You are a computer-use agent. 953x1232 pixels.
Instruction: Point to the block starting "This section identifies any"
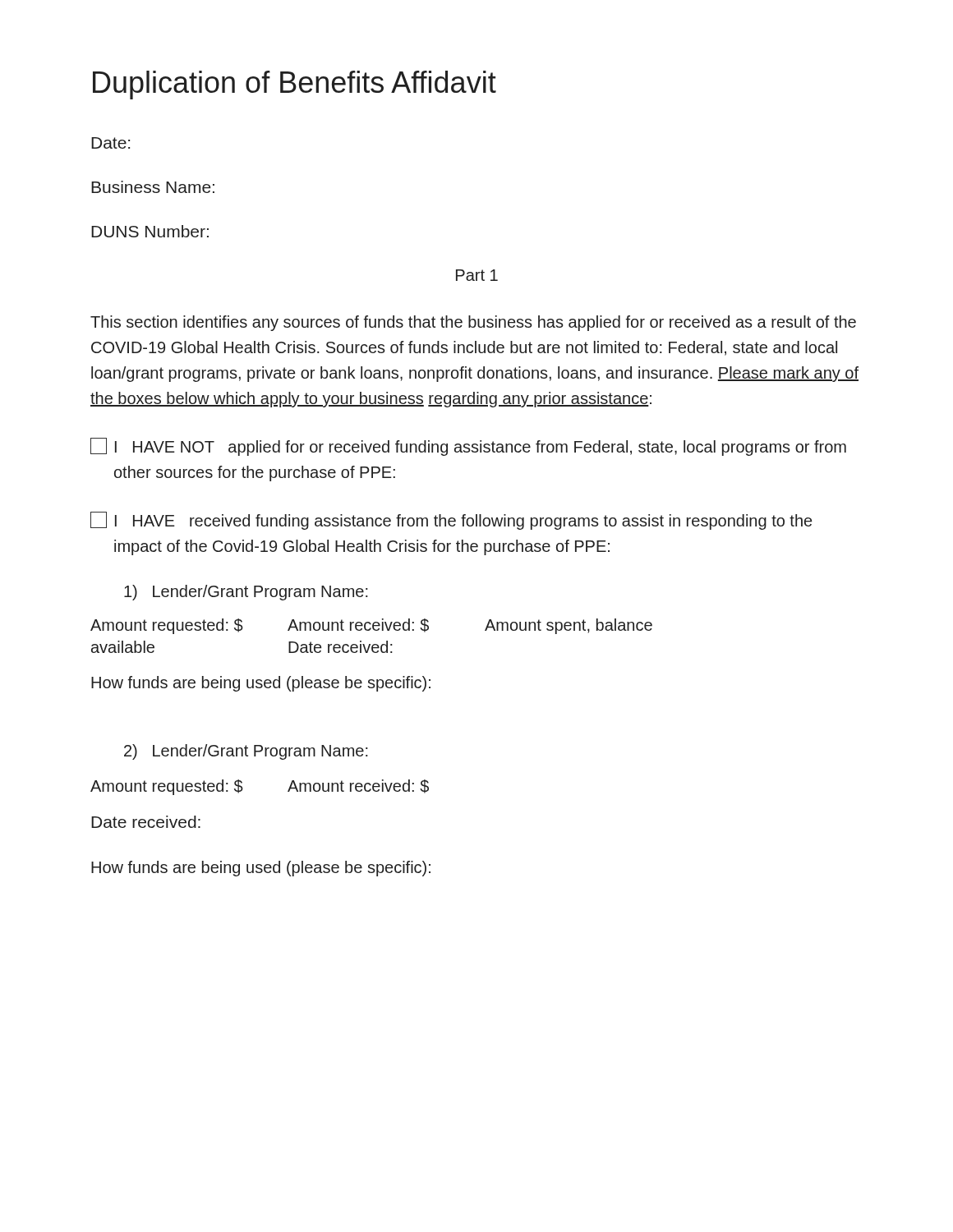[x=474, y=360]
